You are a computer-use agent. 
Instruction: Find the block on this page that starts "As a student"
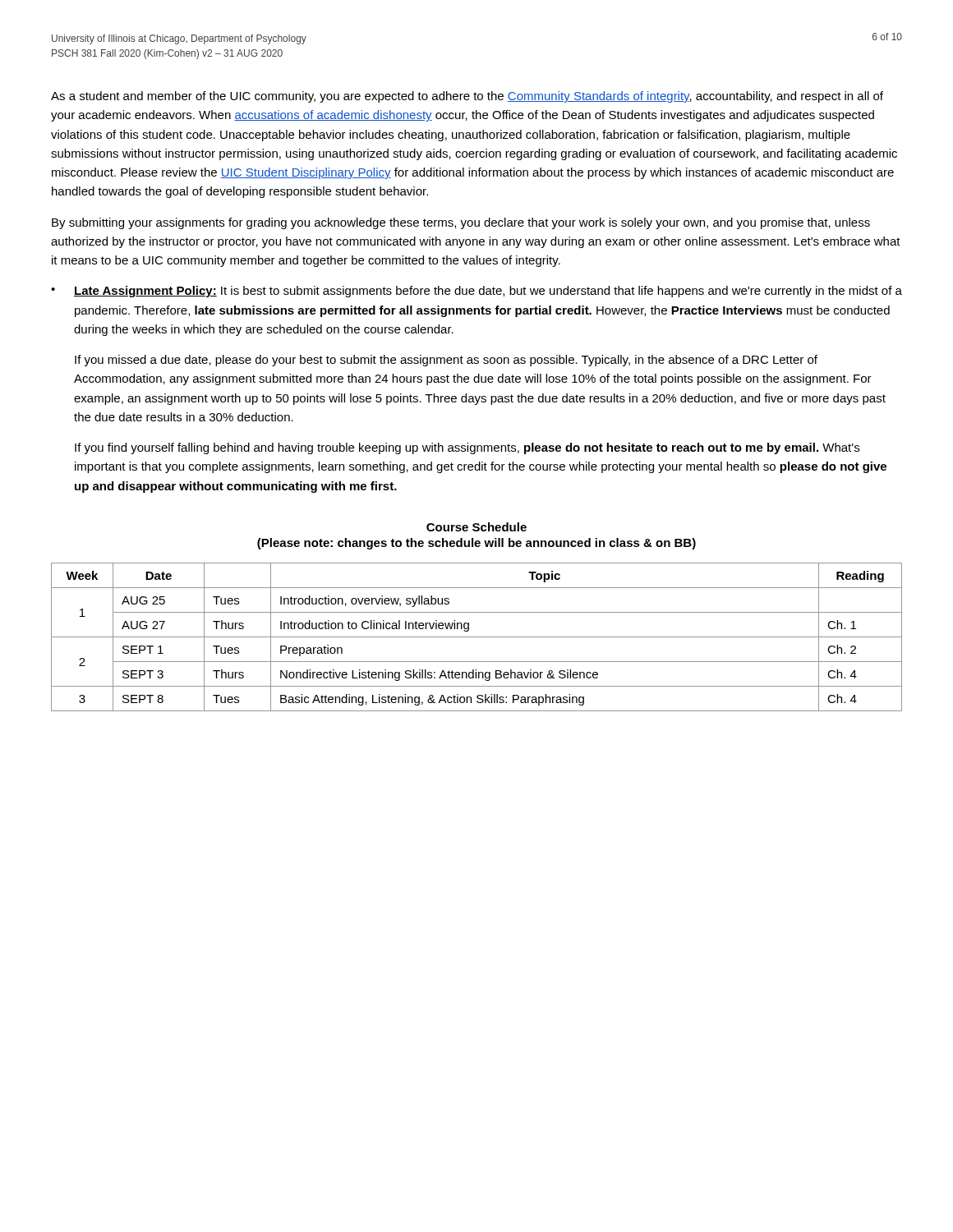(474, 143)
